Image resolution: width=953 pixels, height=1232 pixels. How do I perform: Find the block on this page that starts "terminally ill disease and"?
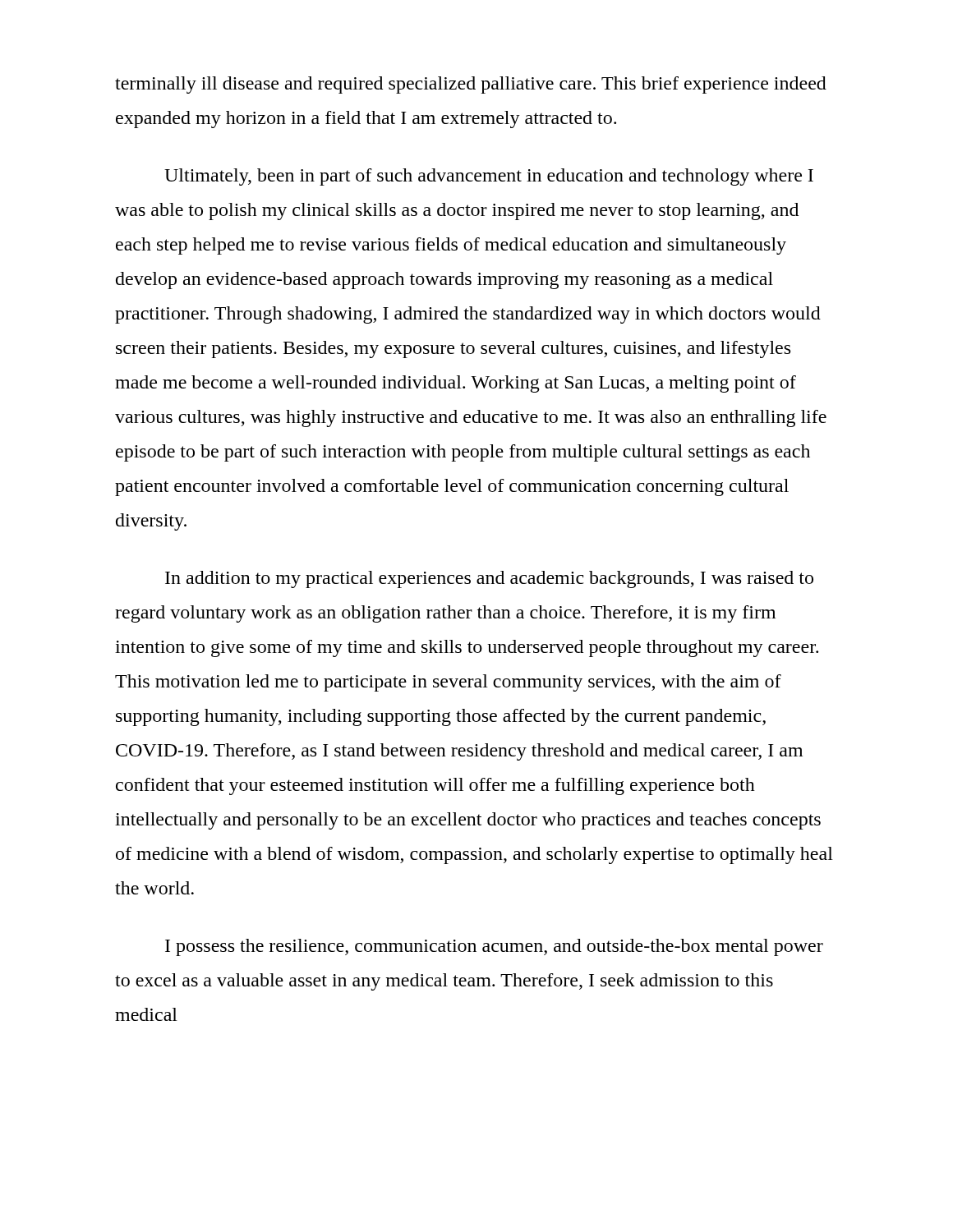pyautogui.click(x=476, y=100)
